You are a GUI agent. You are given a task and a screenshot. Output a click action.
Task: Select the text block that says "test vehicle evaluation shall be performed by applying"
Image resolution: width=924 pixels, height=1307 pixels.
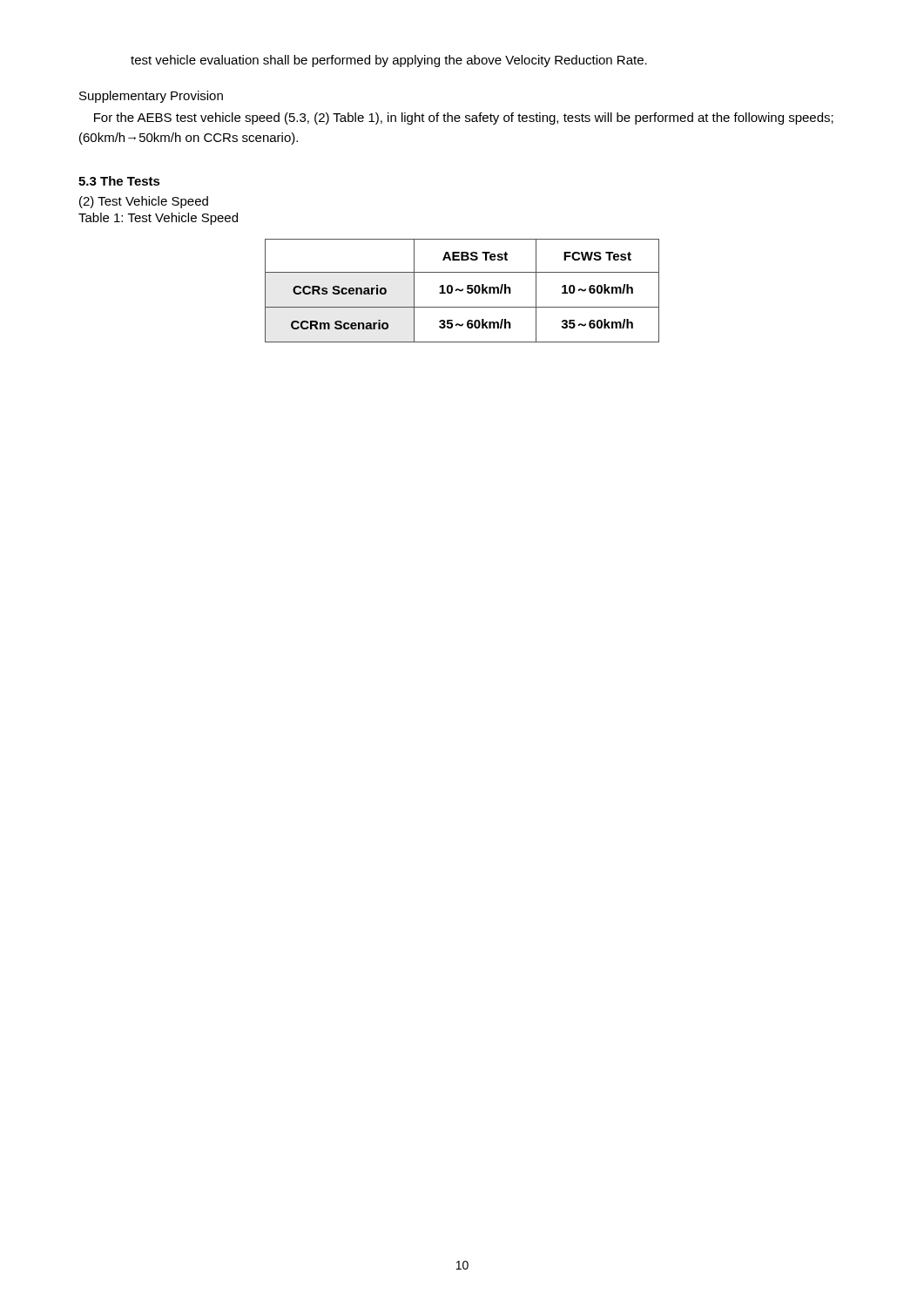[x=389, y=60]
